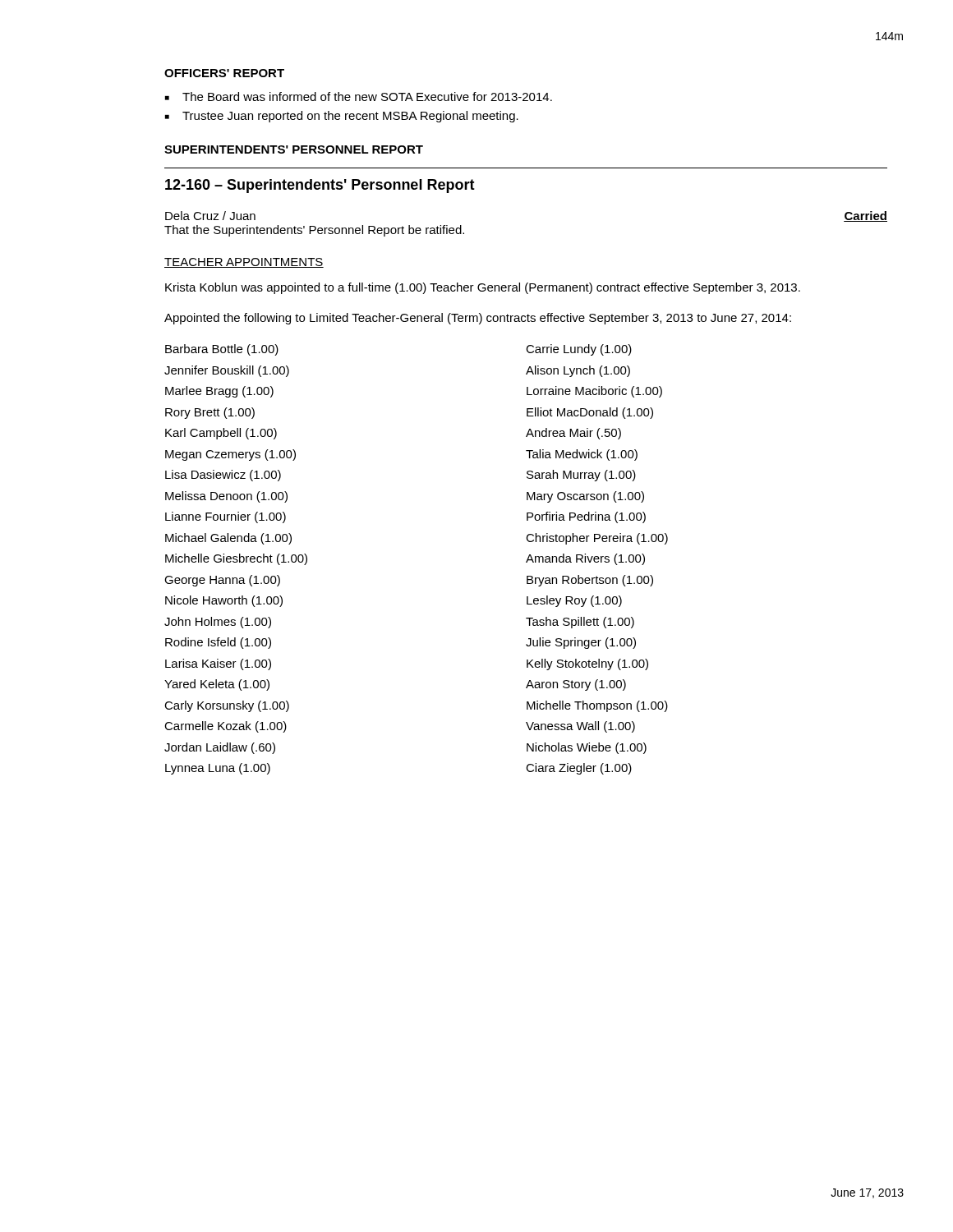
Task: Locate the list item that reads "Michelle Thompson (1.00)"
Action: point(597,705)
